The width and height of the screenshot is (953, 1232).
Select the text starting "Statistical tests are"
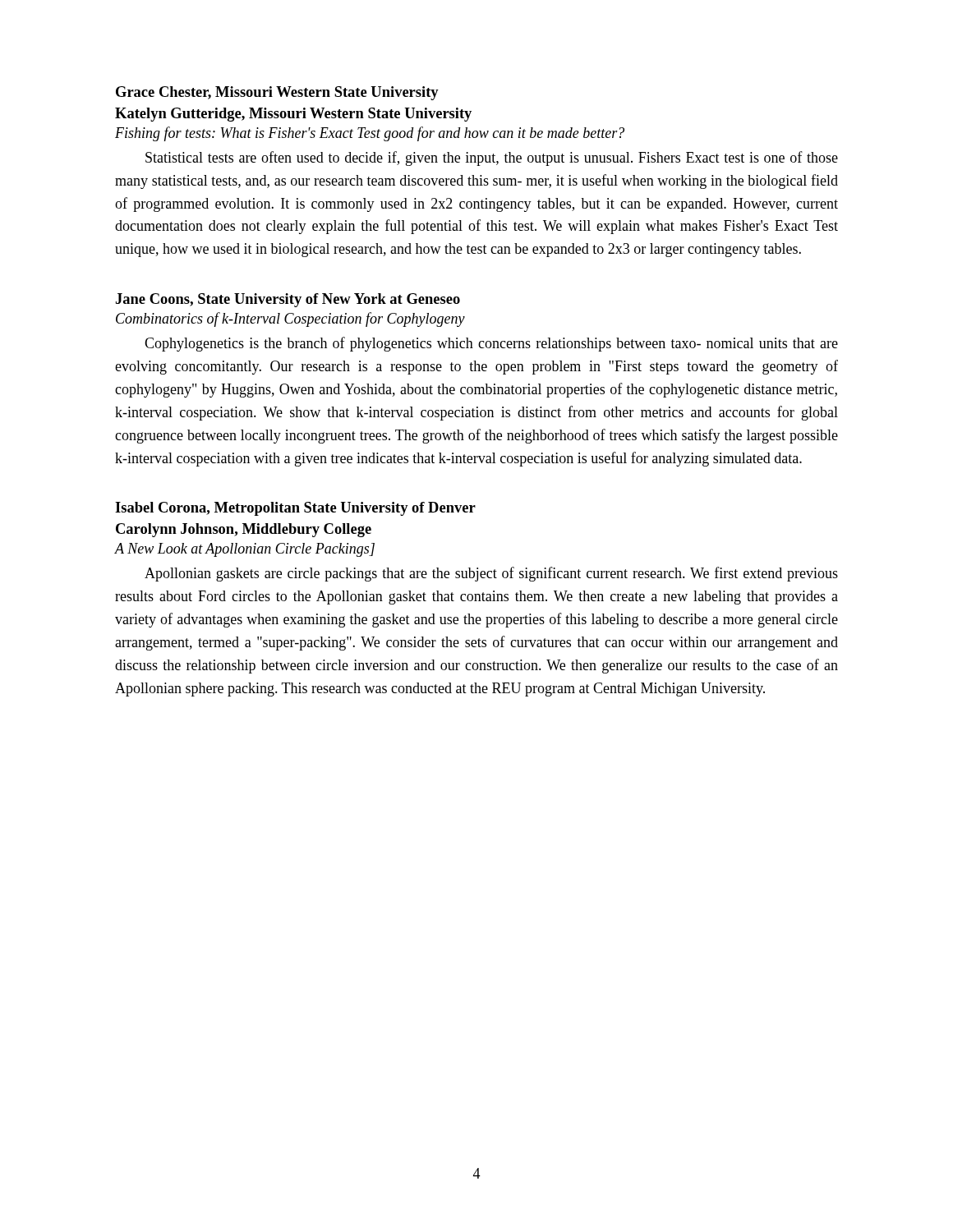476,203
